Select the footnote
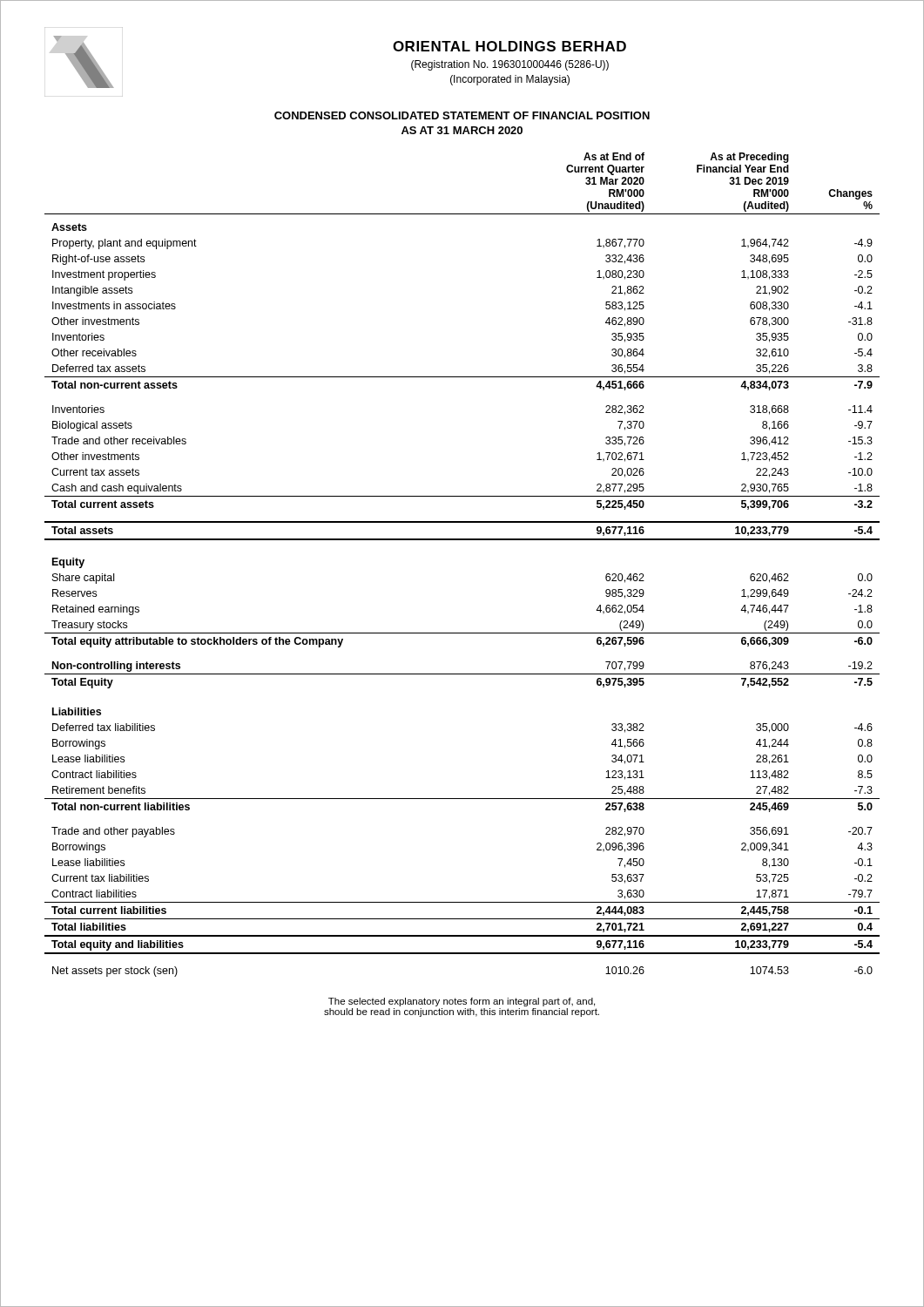This screenshot has height=1307, width=924. 462,1006
